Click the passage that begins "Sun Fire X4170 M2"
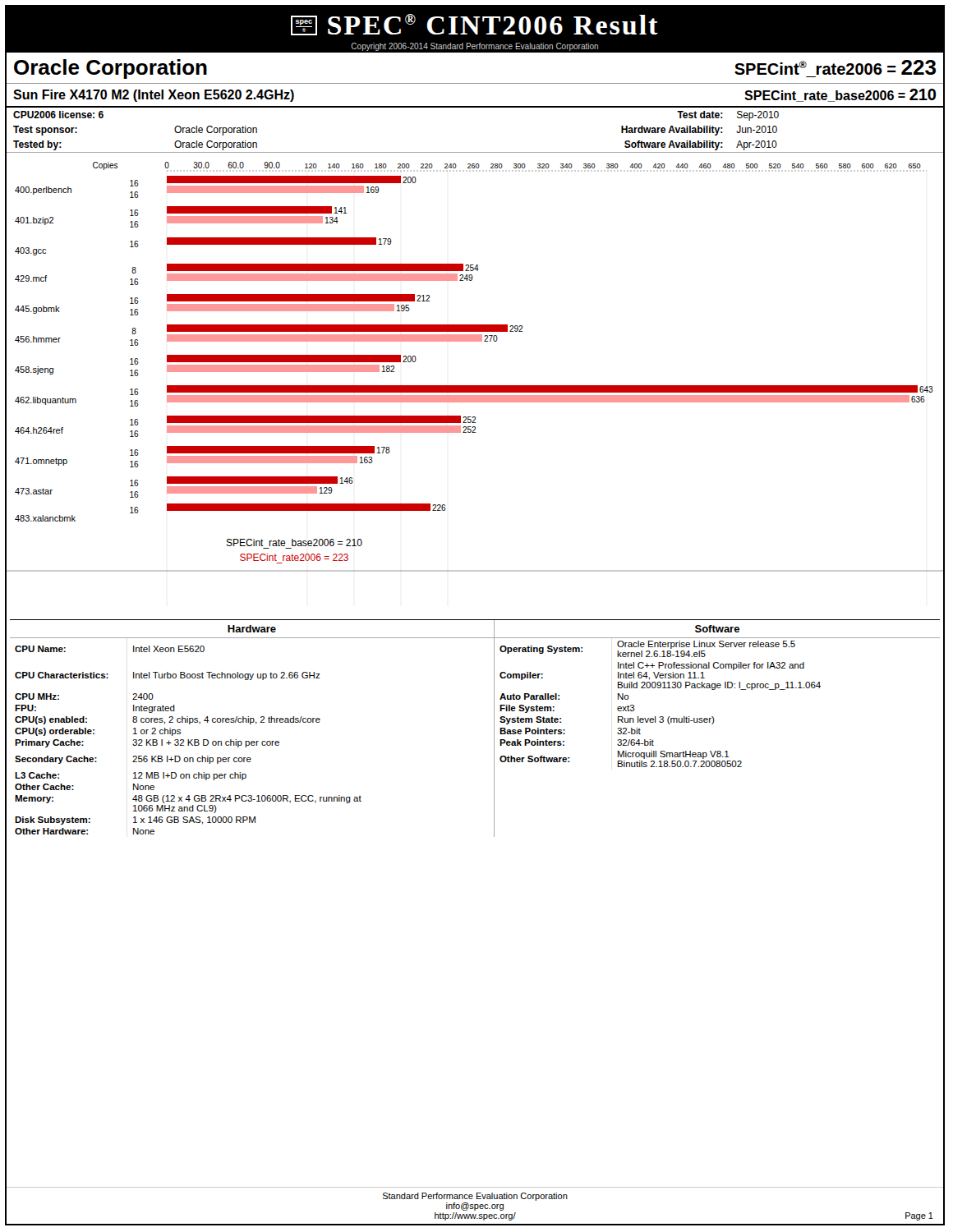This screenshot has width=953, height=1232. point(154,94)
